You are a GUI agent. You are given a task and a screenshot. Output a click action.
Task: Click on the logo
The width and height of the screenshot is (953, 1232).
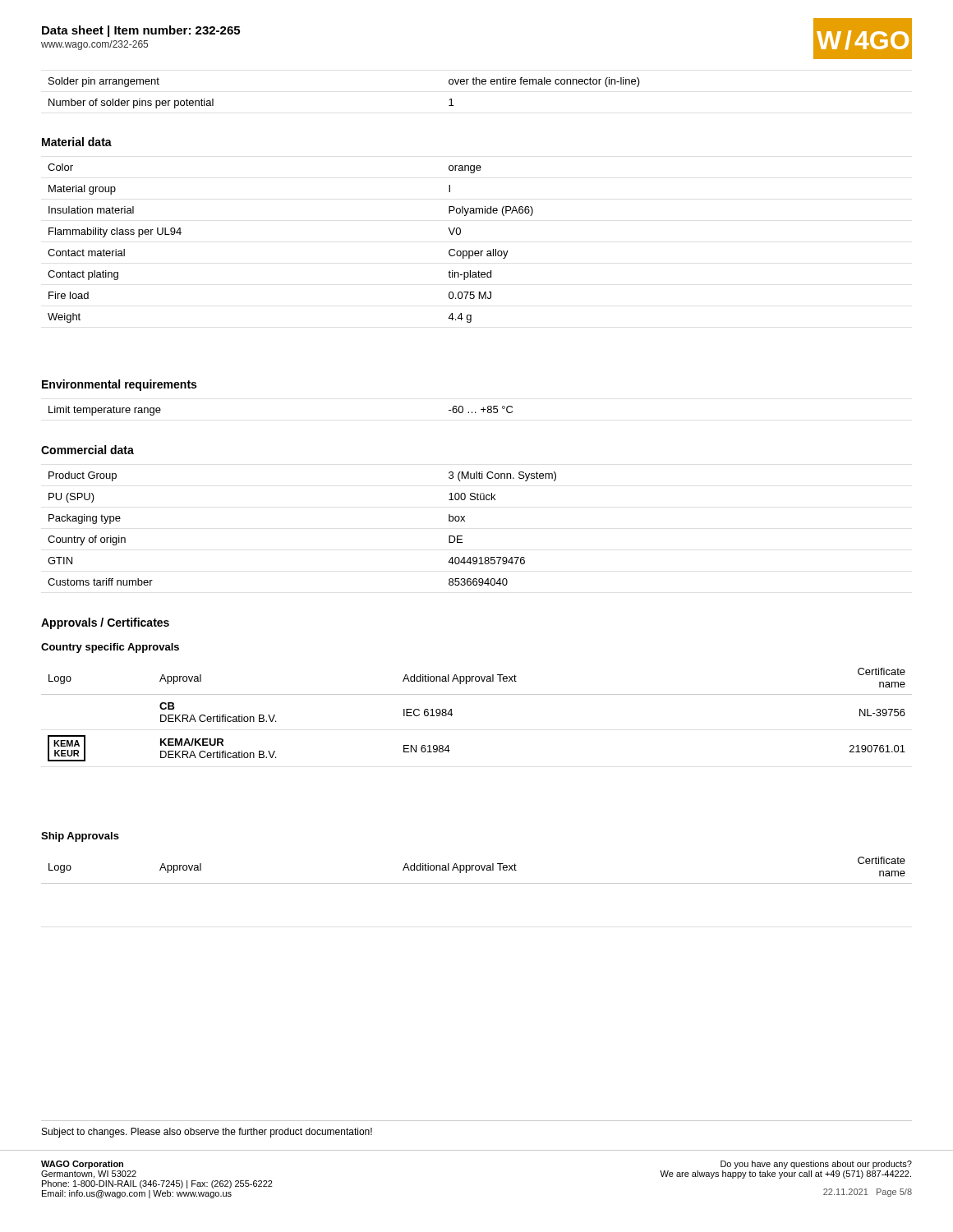coord(863,39)
